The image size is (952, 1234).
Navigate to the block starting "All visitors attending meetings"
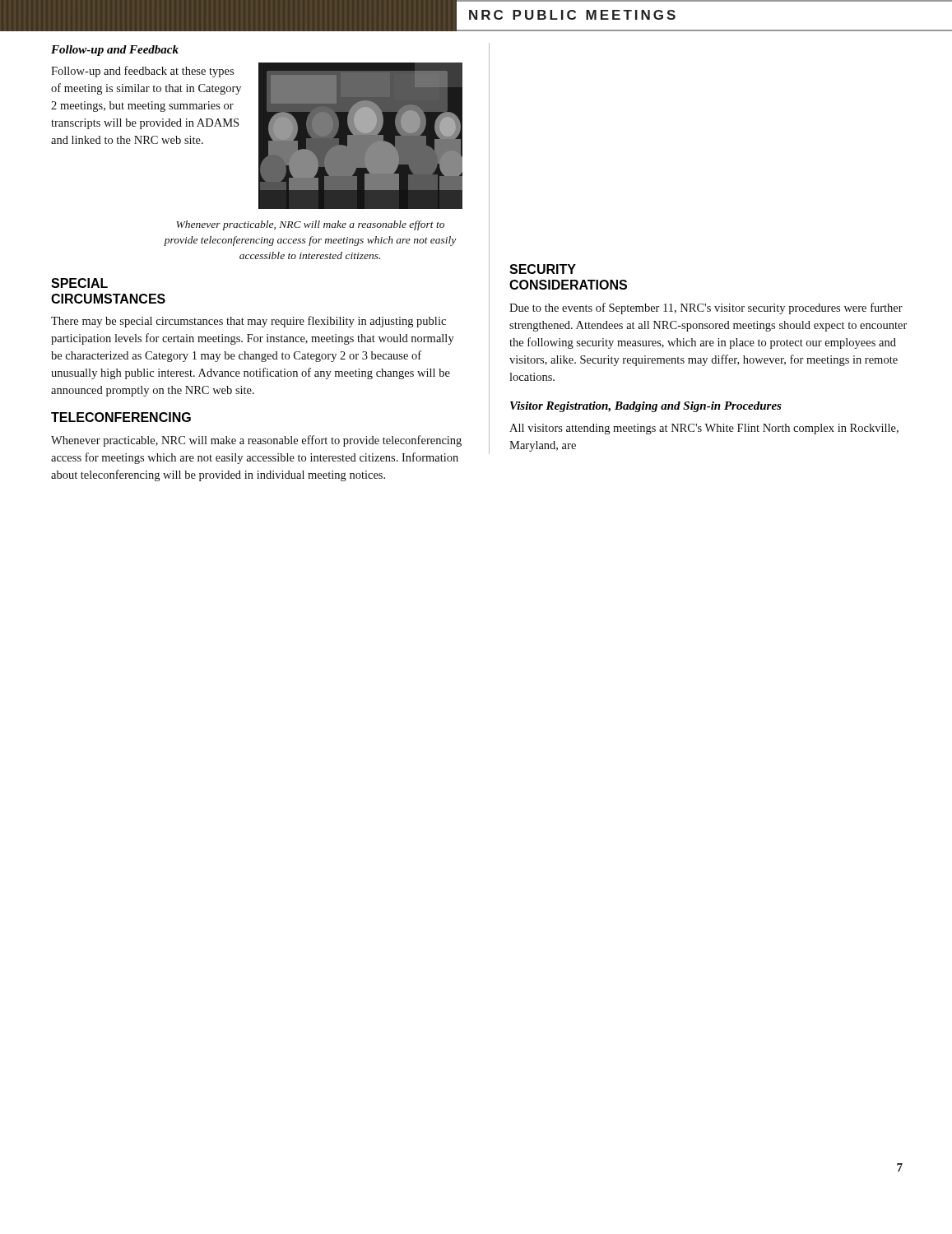click(x=704, y=437)
